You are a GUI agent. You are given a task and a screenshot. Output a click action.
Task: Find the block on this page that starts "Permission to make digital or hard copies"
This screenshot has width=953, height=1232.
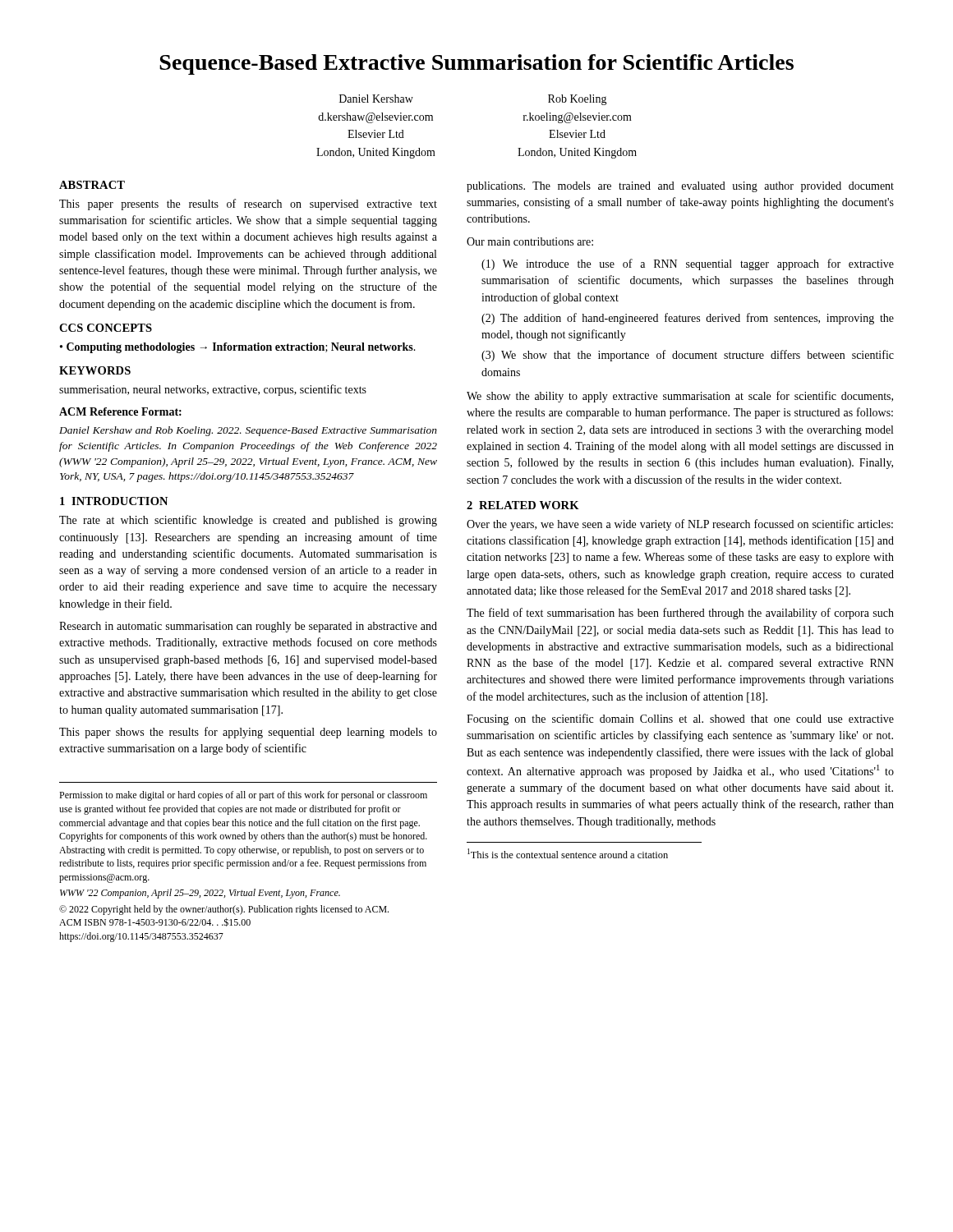coord(248,866)
